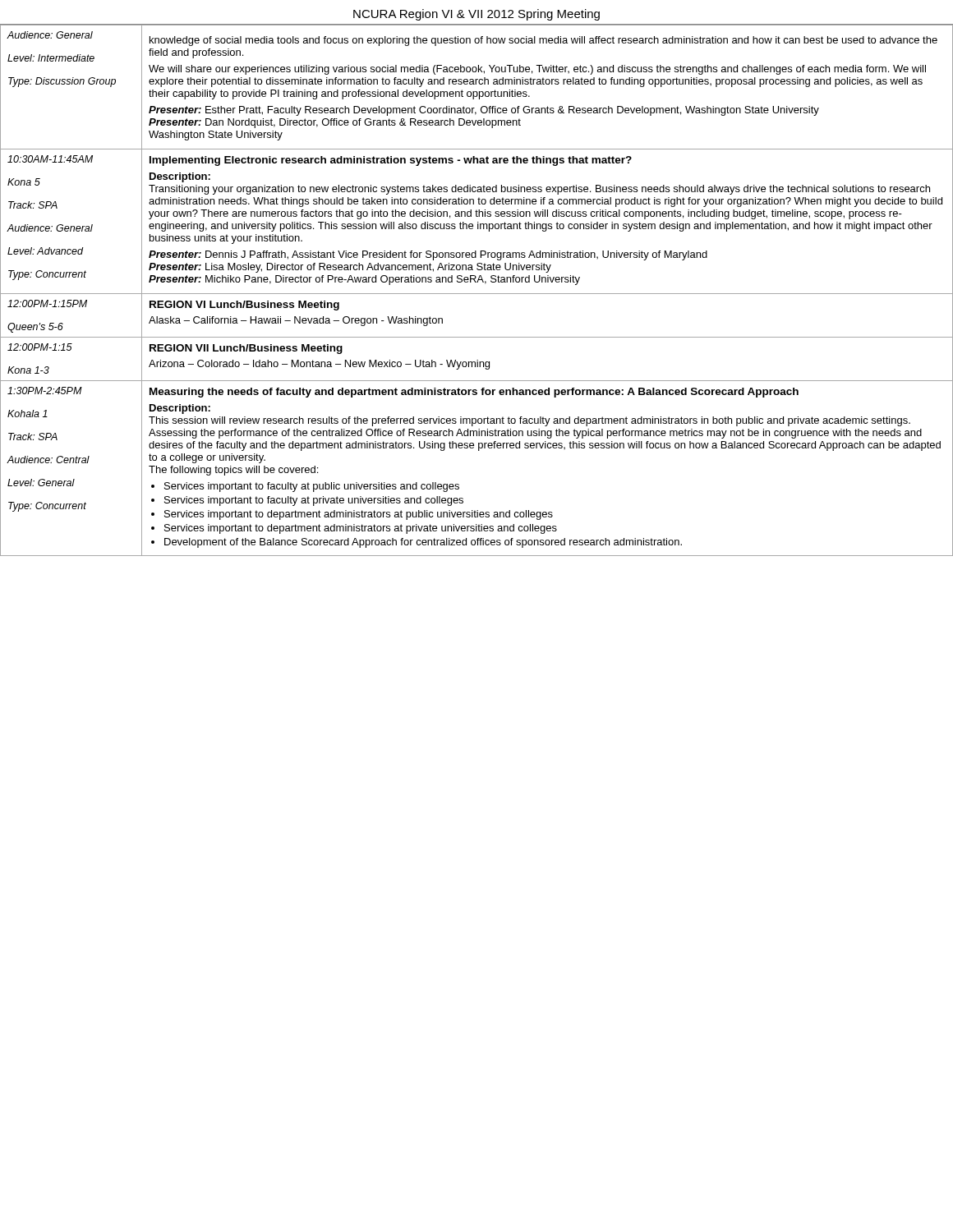Locate the text that says "Level: Intermediate"
This screenshot has width=953, height=1232.
coord(51,58)
